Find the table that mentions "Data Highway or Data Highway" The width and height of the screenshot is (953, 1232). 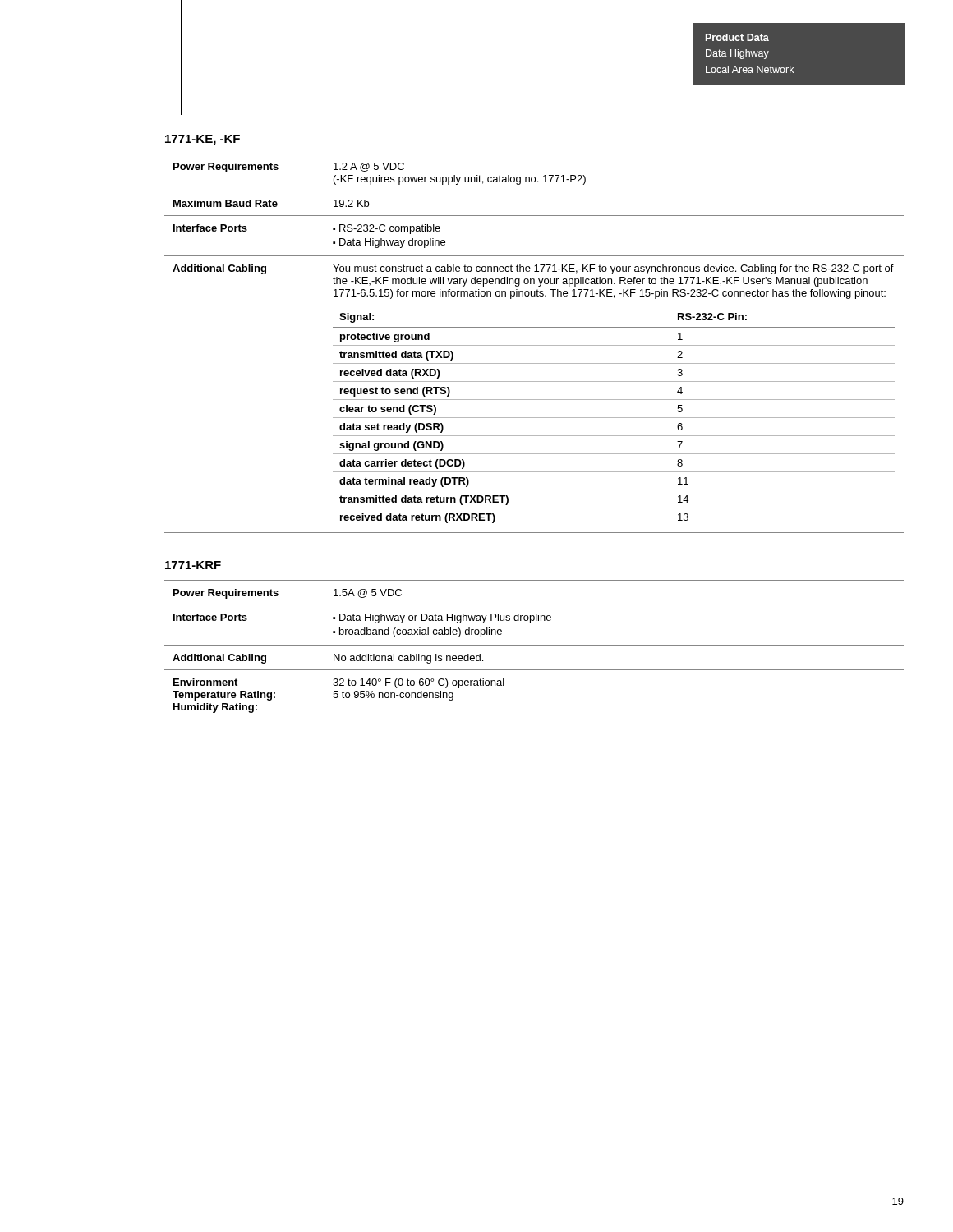[x=534, y=650]
